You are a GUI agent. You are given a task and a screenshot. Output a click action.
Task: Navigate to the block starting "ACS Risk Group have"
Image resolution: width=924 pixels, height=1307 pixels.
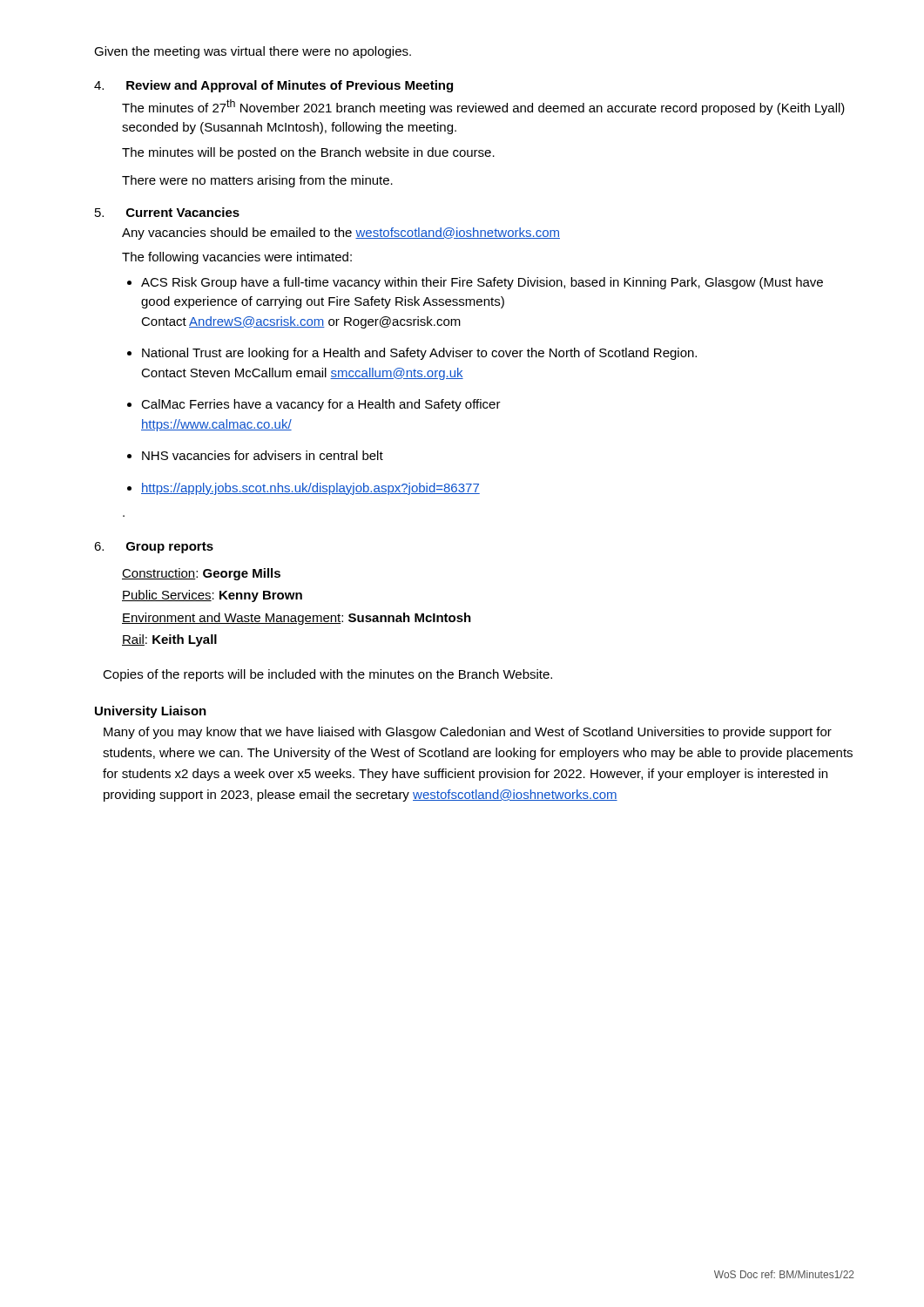click(482, 301)
